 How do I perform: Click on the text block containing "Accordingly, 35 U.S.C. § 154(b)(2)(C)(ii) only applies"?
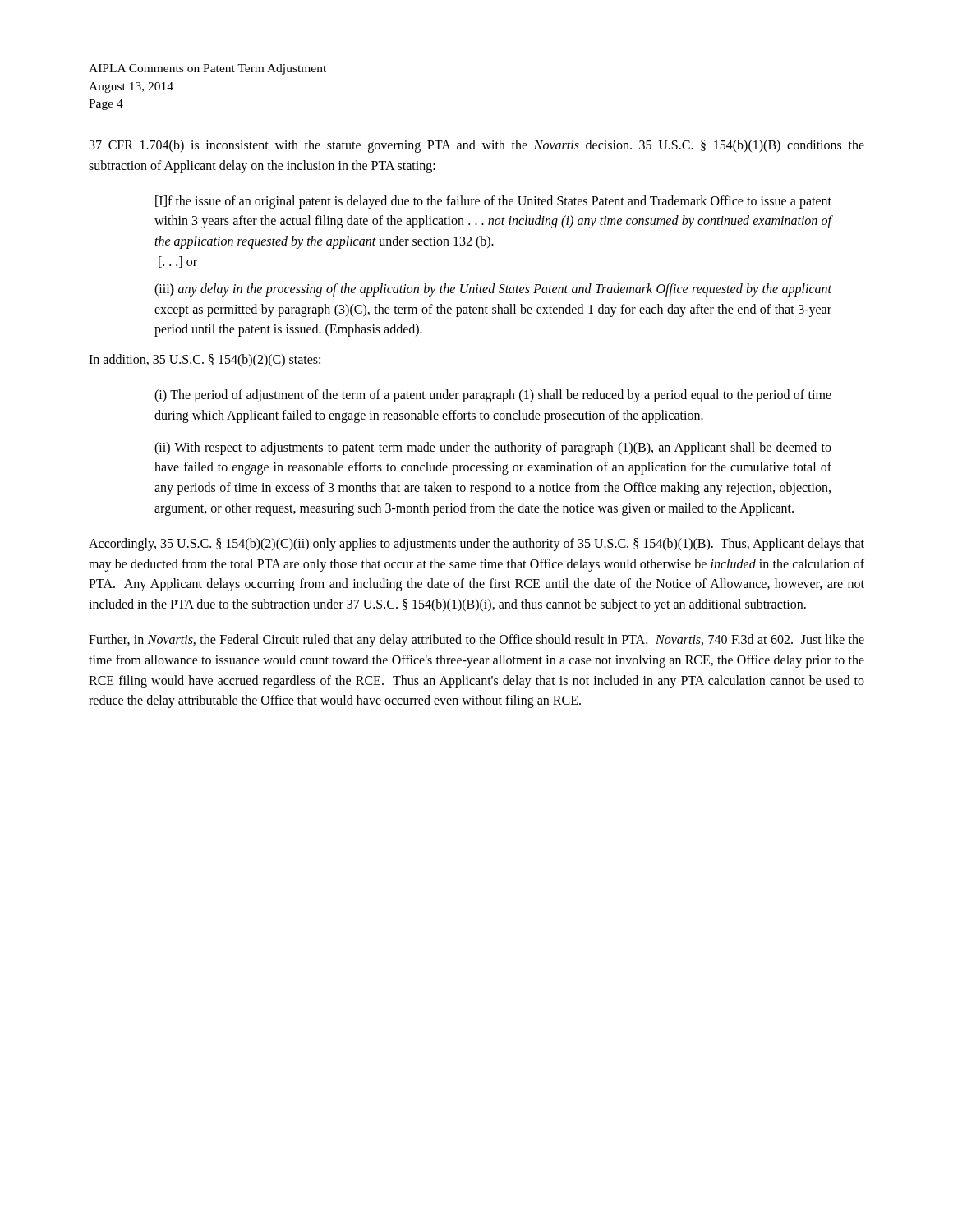476,574
